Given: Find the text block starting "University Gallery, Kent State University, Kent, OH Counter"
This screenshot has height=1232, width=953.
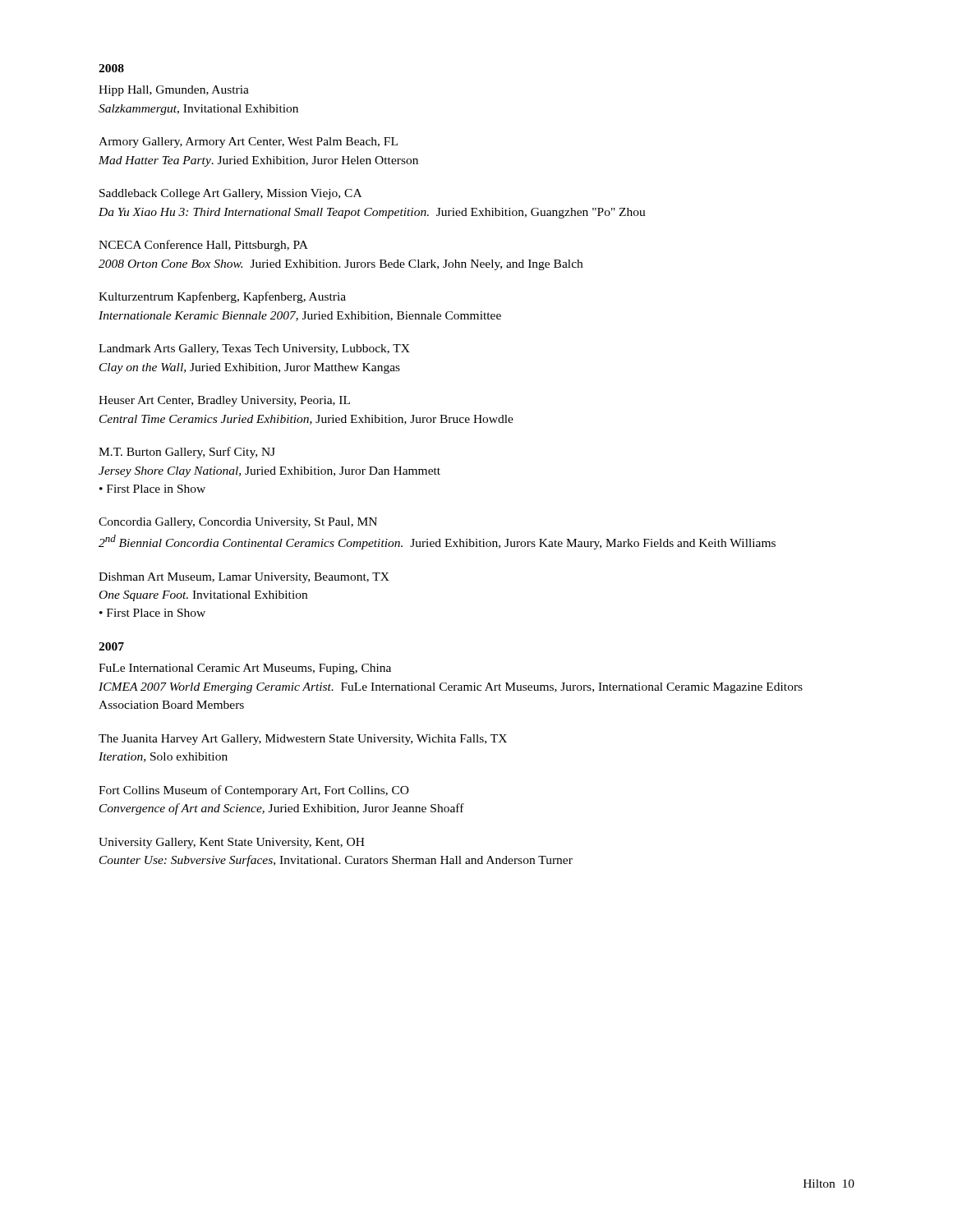Looking at the screenshot, I should 336,850.
